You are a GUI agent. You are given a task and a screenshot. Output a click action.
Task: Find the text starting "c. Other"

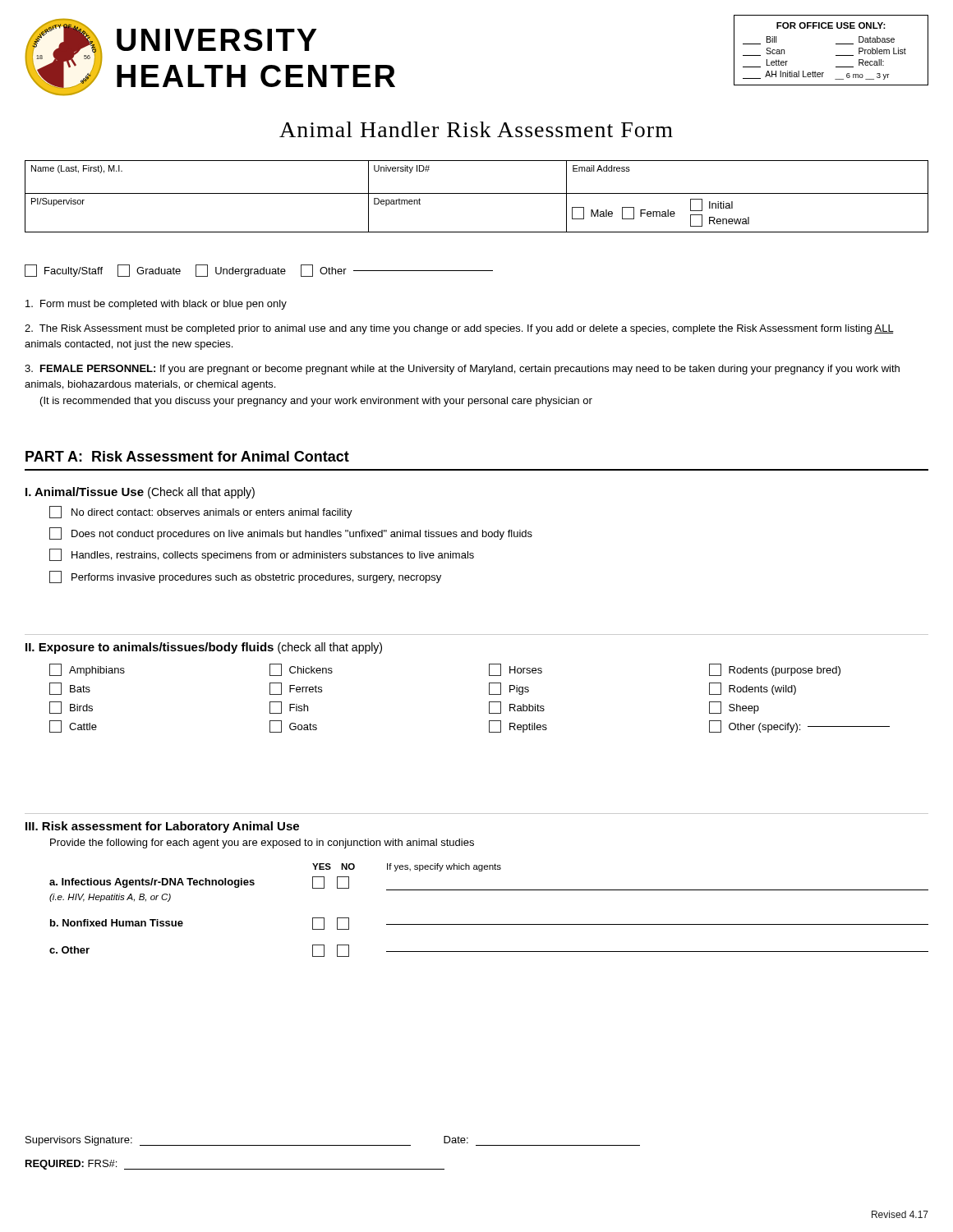489,950
